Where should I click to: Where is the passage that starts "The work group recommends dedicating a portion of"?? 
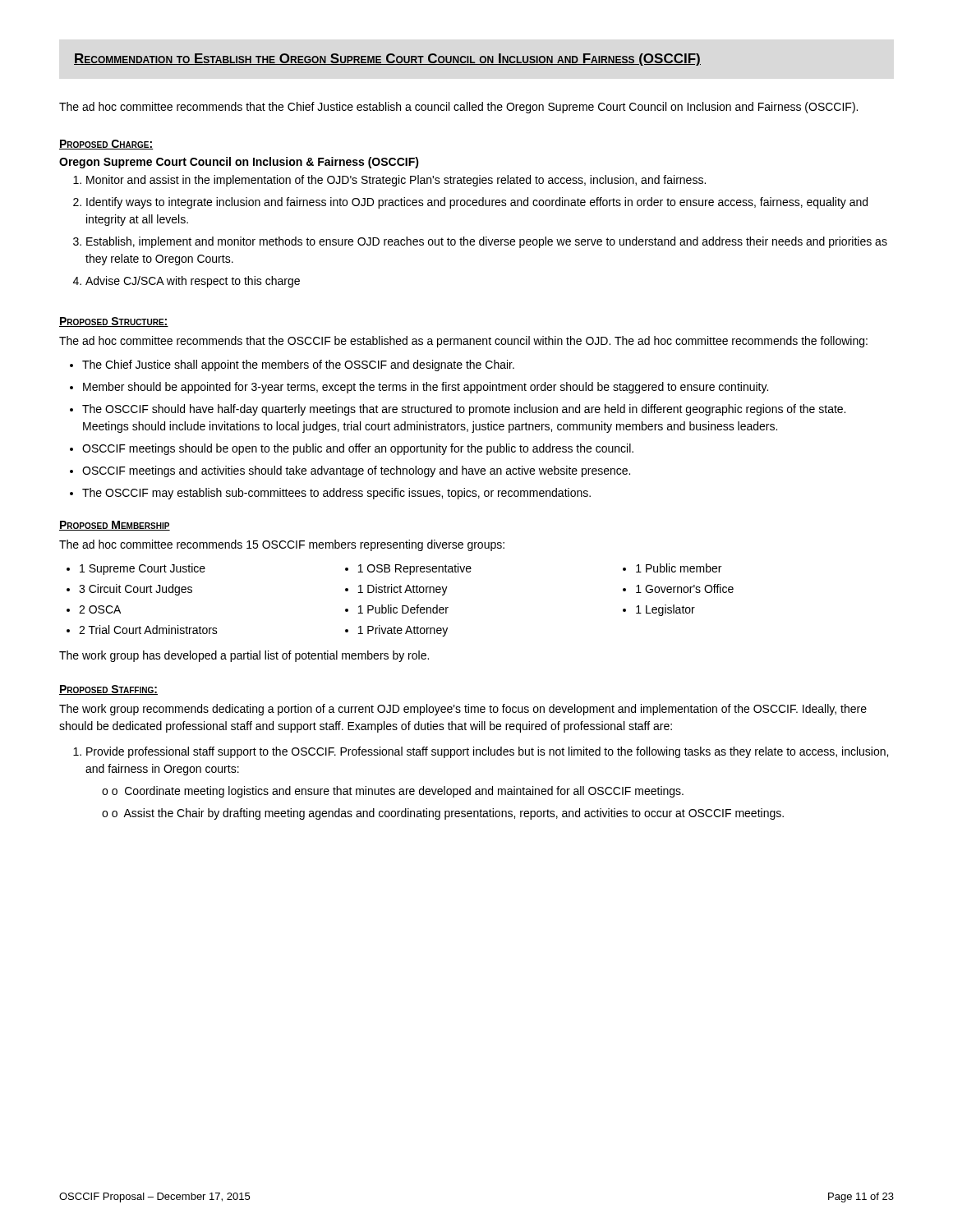click(463, 717)
